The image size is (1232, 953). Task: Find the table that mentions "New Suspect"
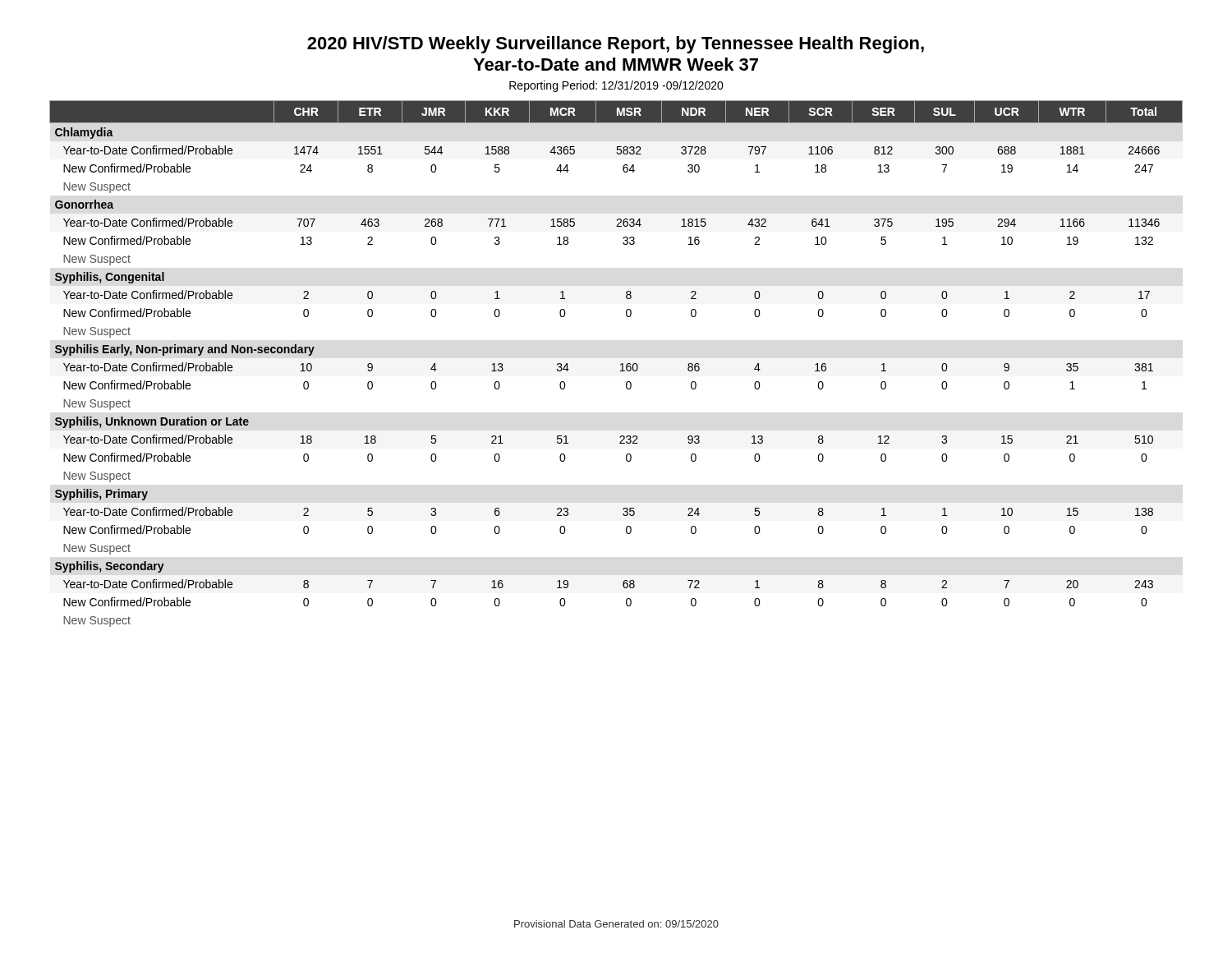pyautogui.click(x=616, y=365)
